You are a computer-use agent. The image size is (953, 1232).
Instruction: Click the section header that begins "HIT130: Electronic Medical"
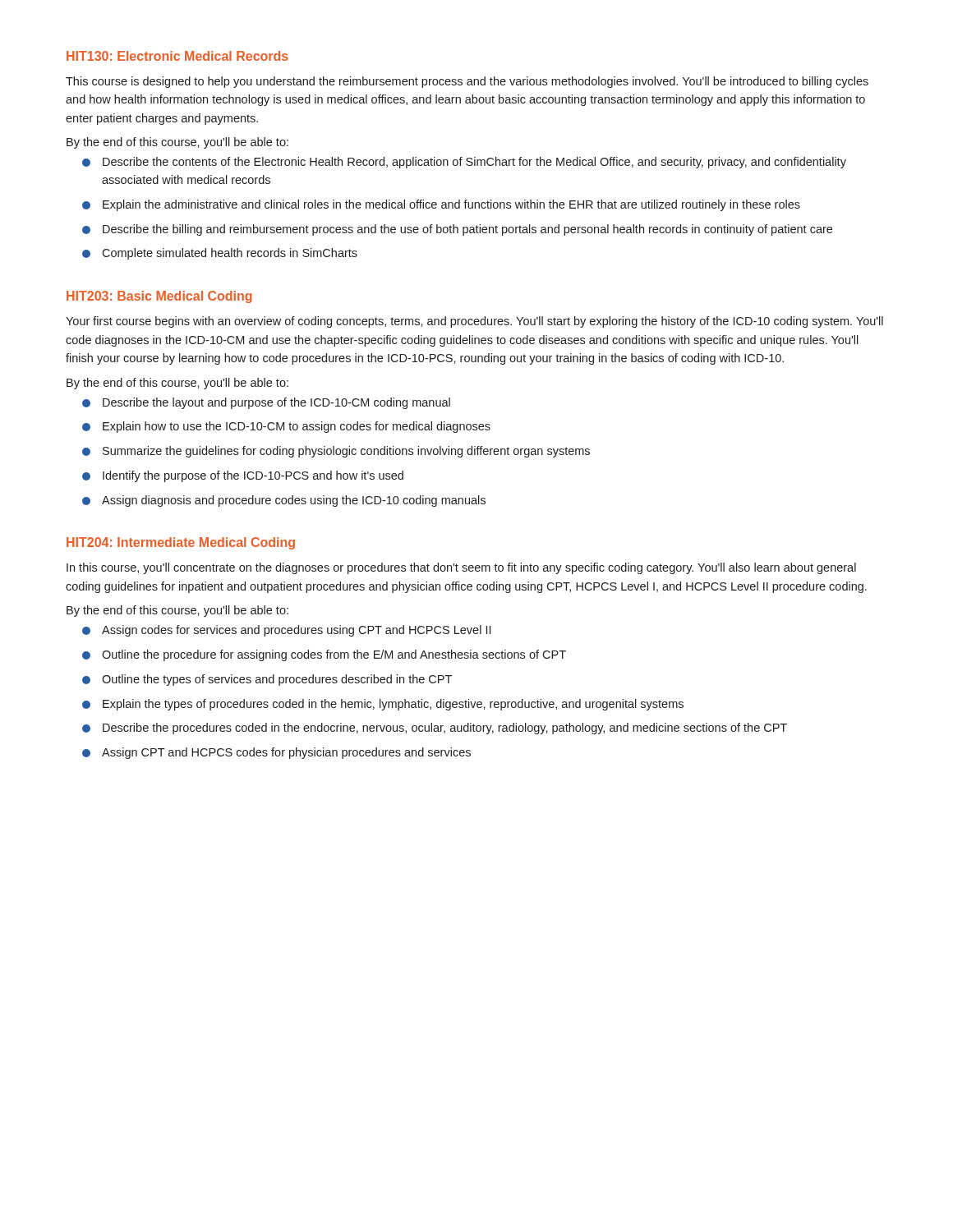point(177,56)
